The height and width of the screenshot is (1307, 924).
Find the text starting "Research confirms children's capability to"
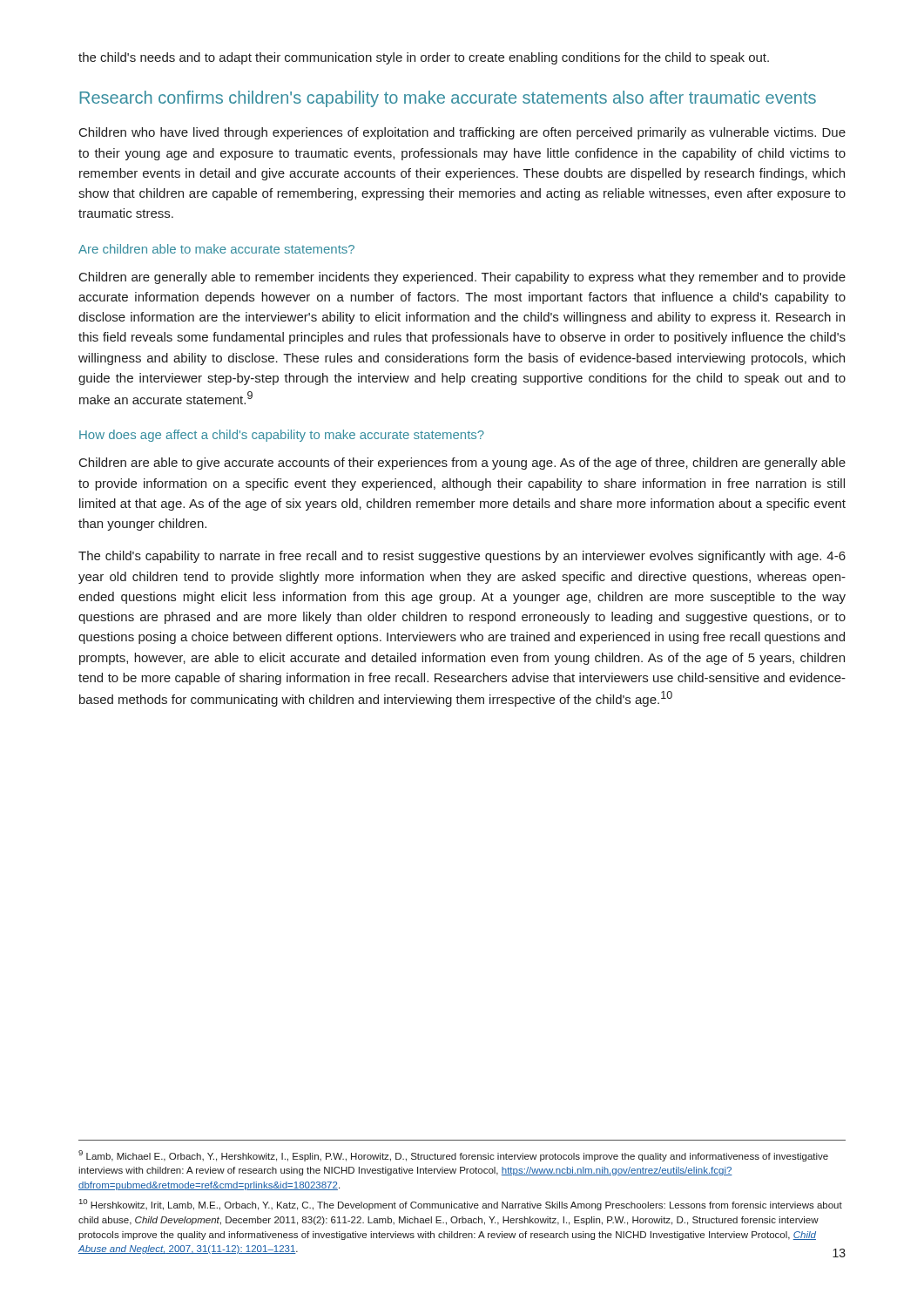click(x=447, y=98)
